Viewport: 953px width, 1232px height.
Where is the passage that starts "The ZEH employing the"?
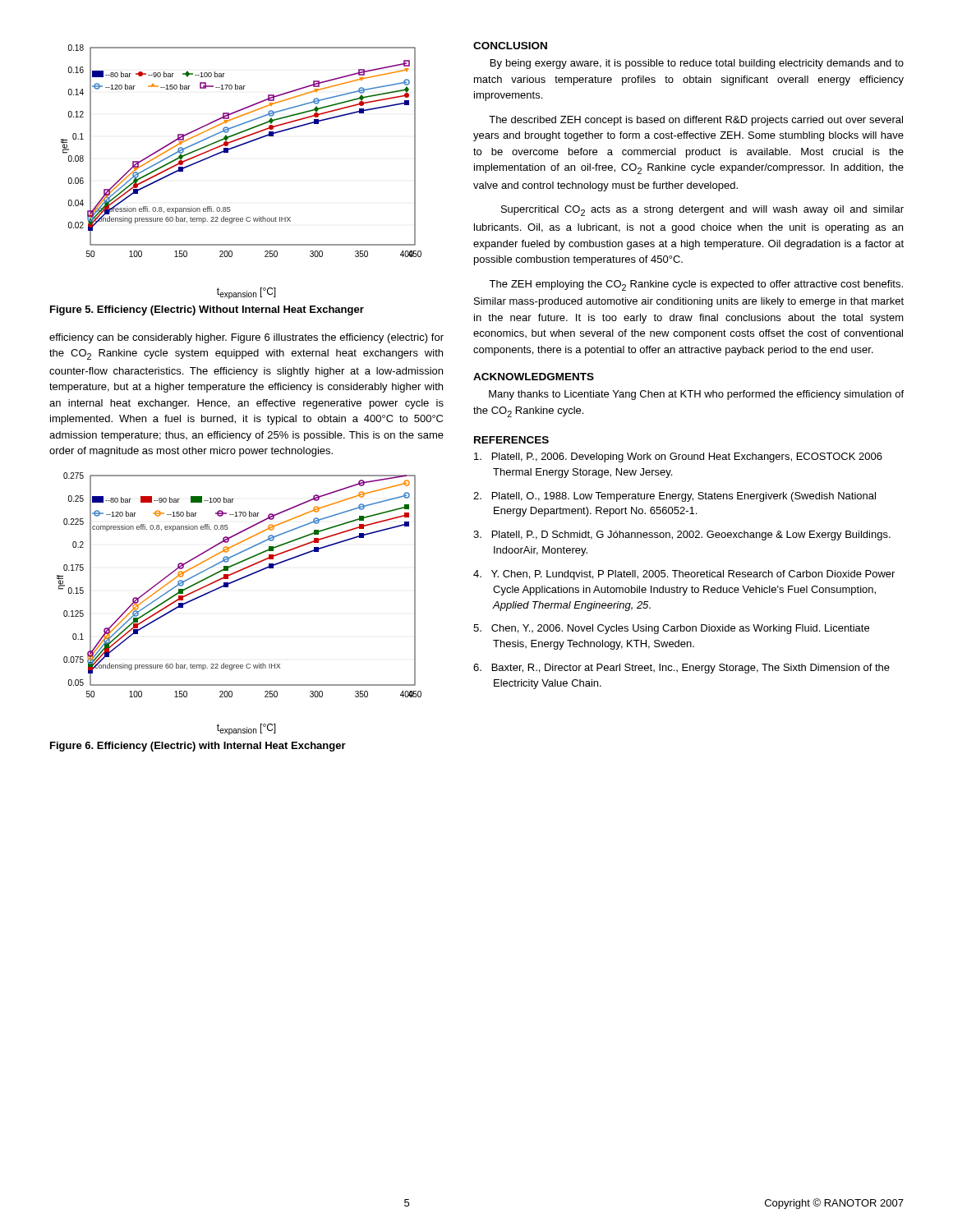pyautogui.click(x=688, y=317)
